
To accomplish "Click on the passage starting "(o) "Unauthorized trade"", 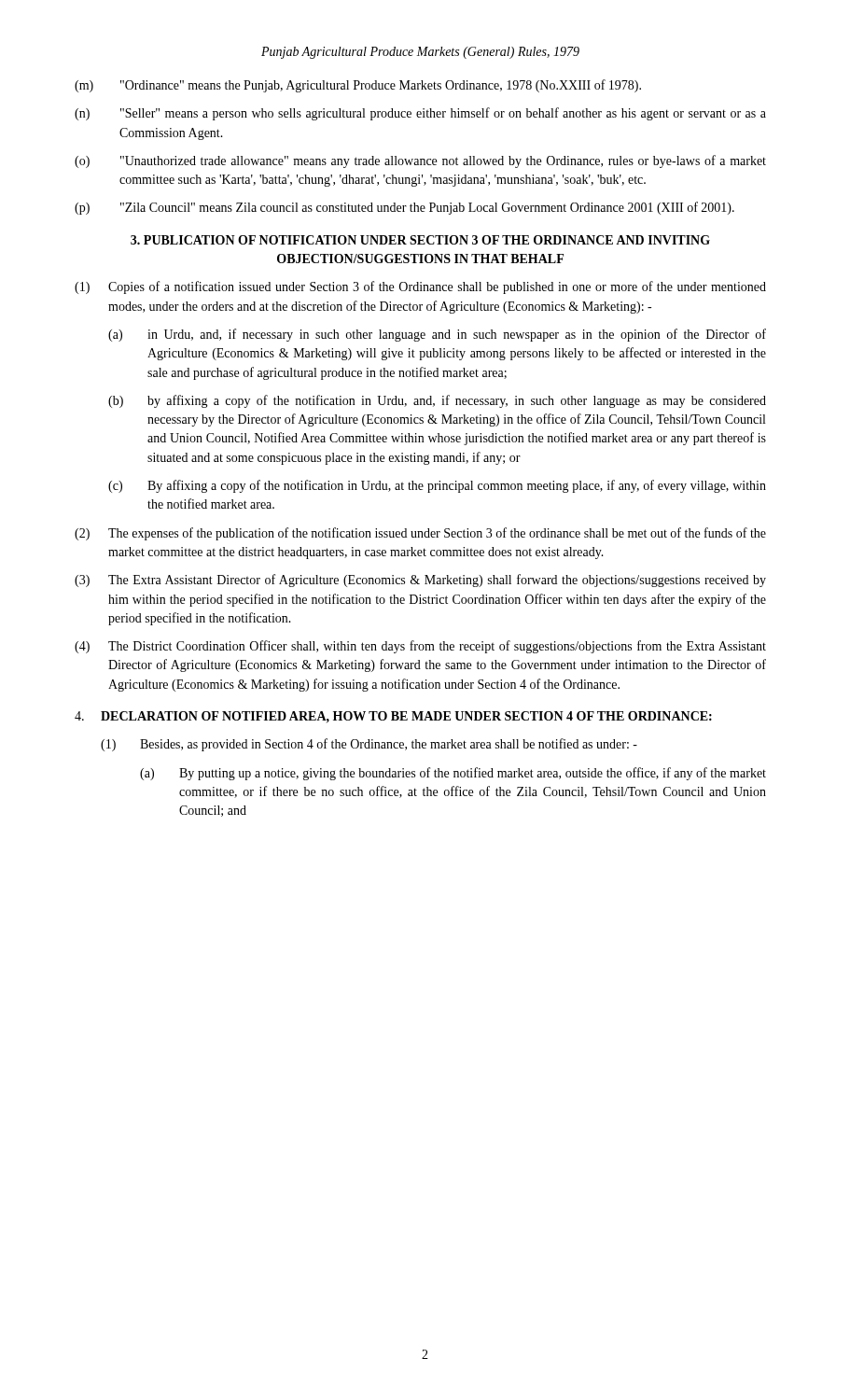I will coord(420,171).
